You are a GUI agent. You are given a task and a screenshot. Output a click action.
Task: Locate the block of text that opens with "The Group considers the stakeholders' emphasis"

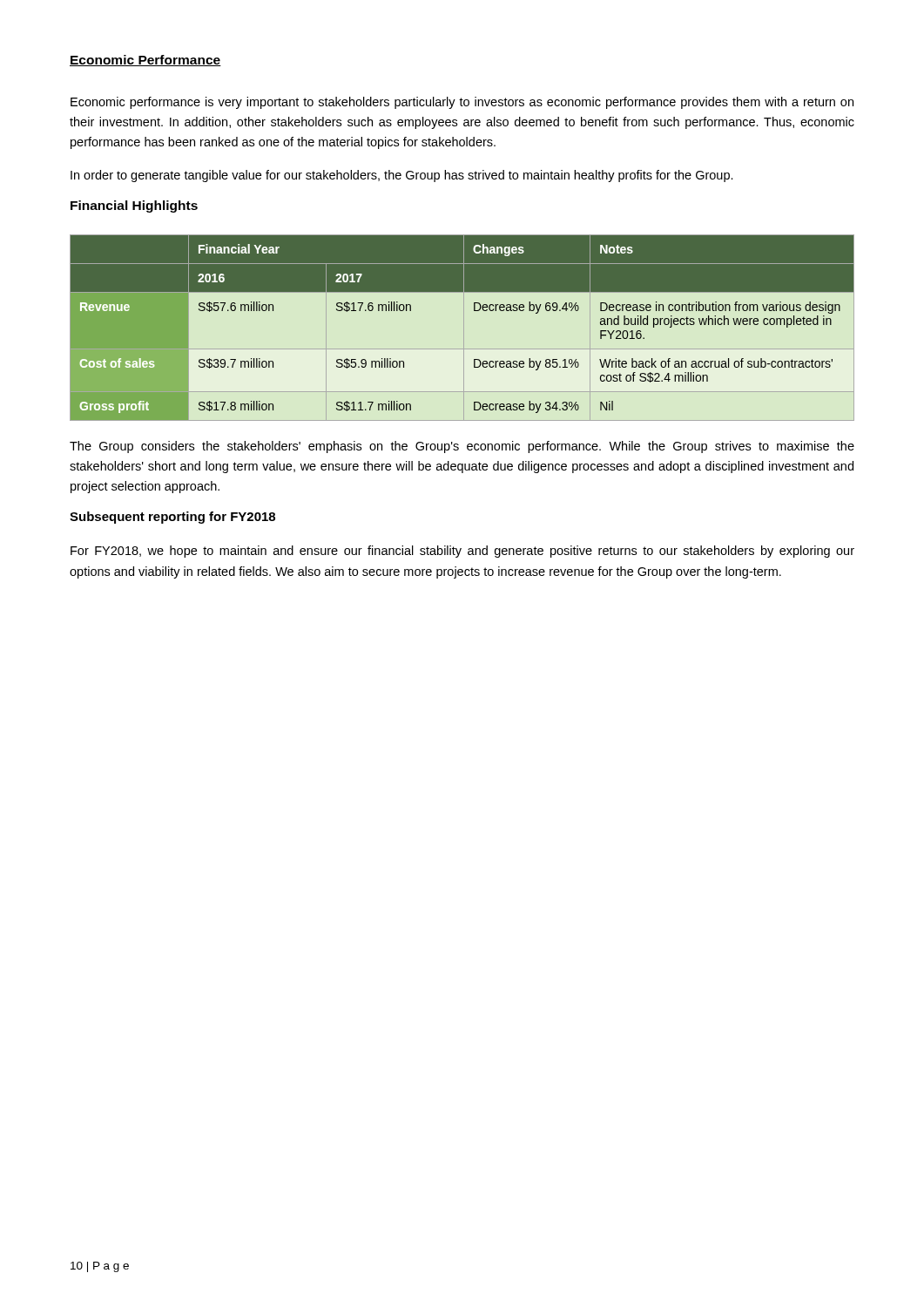[x=462, y=466]
